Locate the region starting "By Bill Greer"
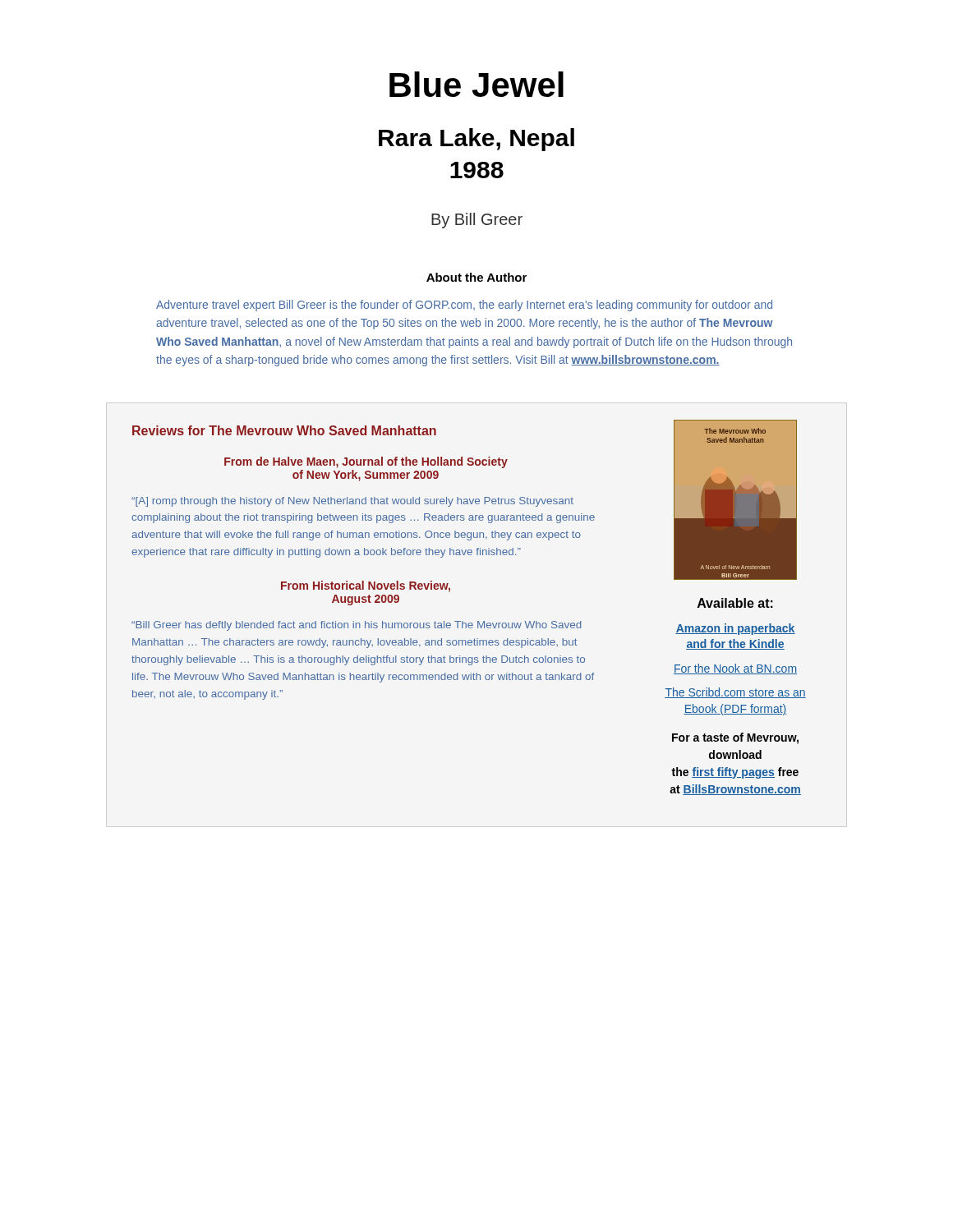Screen dimensions: 1232x953 [476, 219]
